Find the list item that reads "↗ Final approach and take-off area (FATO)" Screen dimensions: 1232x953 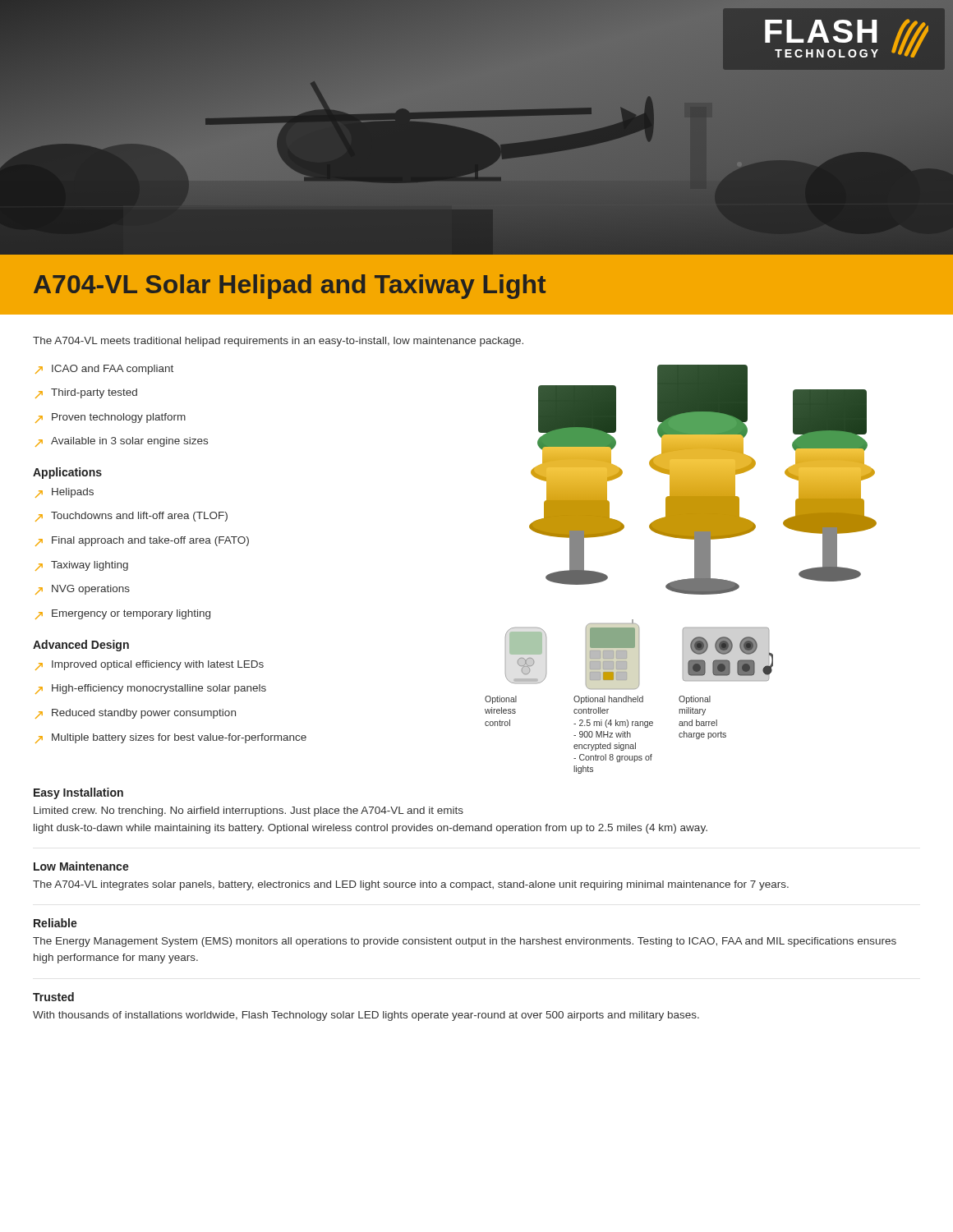pos(141,543)
